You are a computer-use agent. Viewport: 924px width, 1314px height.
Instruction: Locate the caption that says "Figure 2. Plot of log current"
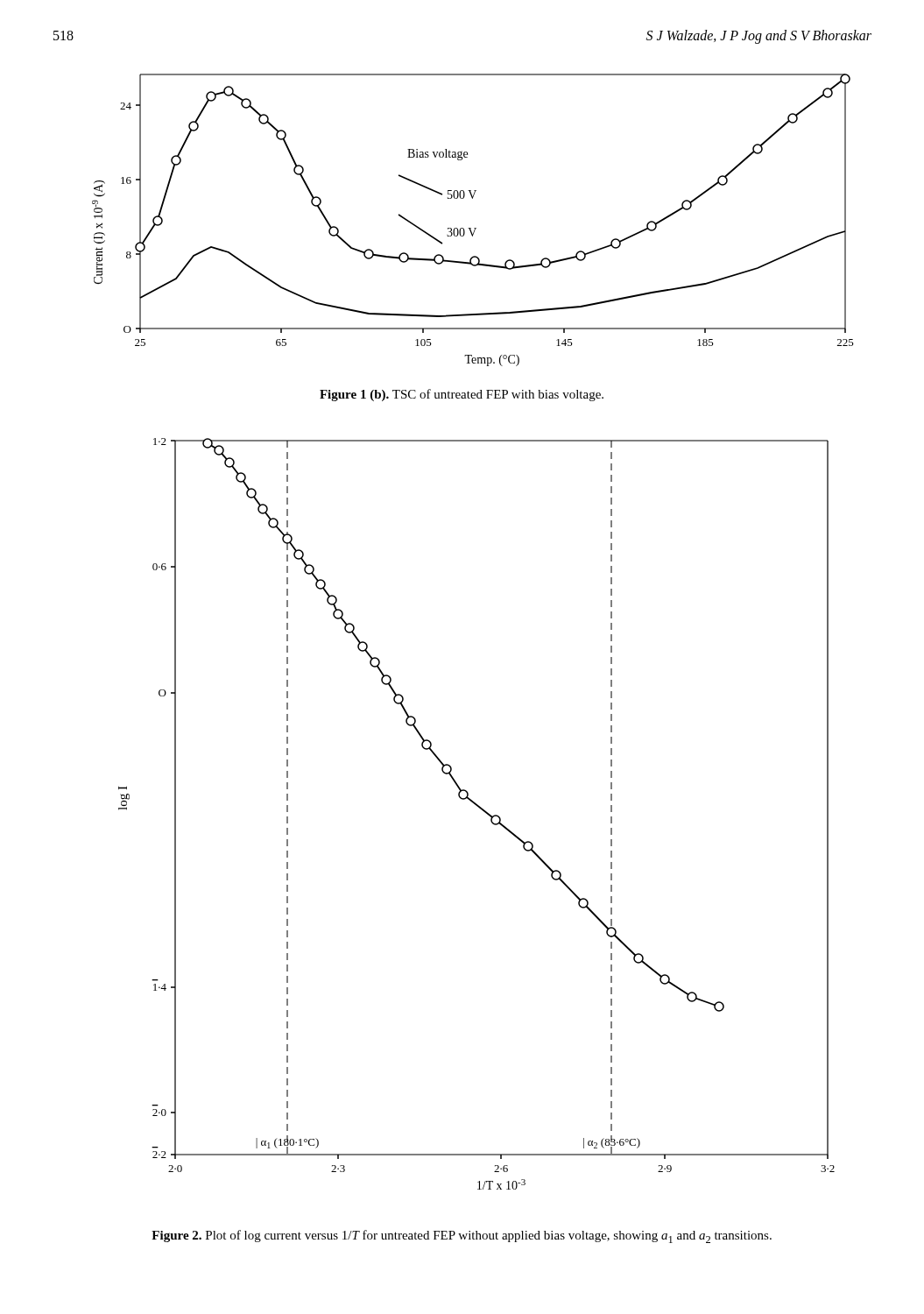pos(462,1237)
